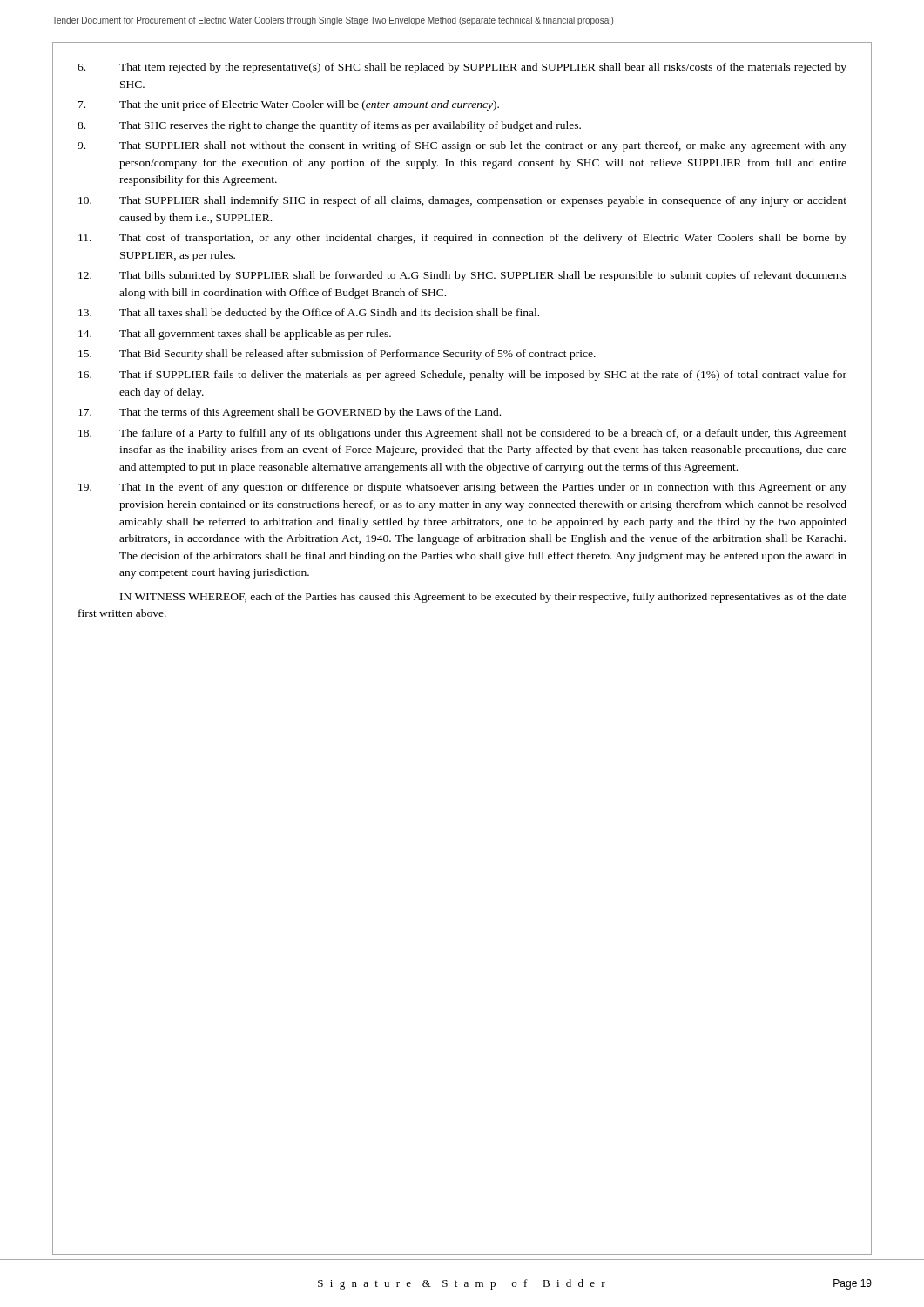Locate the list item containing "14. That all government taxes shall"
Image resolution: width=924 pixels, height=1307 pixels.
[235, 335]
